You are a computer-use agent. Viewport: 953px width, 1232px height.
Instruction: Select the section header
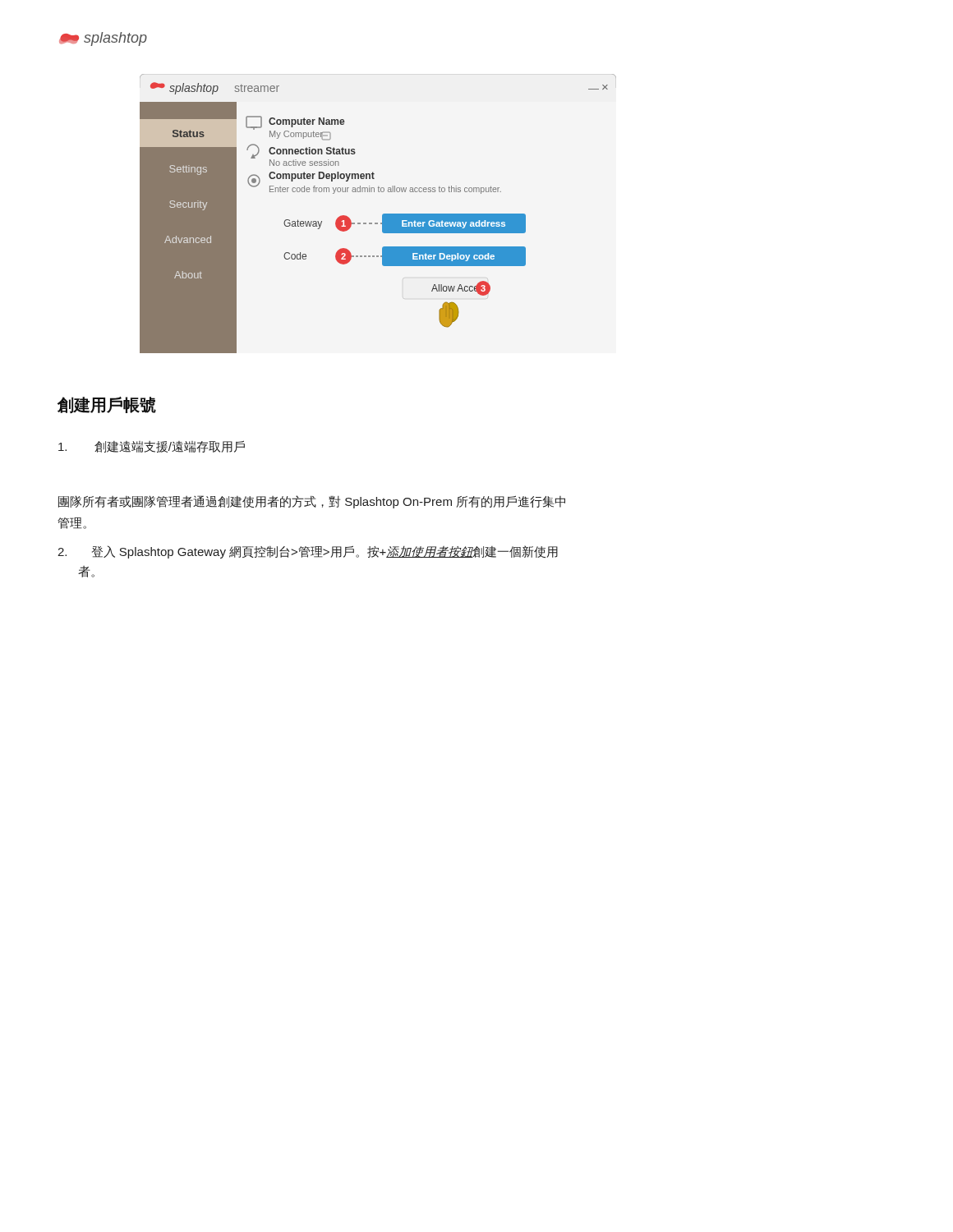click(107, 405)
